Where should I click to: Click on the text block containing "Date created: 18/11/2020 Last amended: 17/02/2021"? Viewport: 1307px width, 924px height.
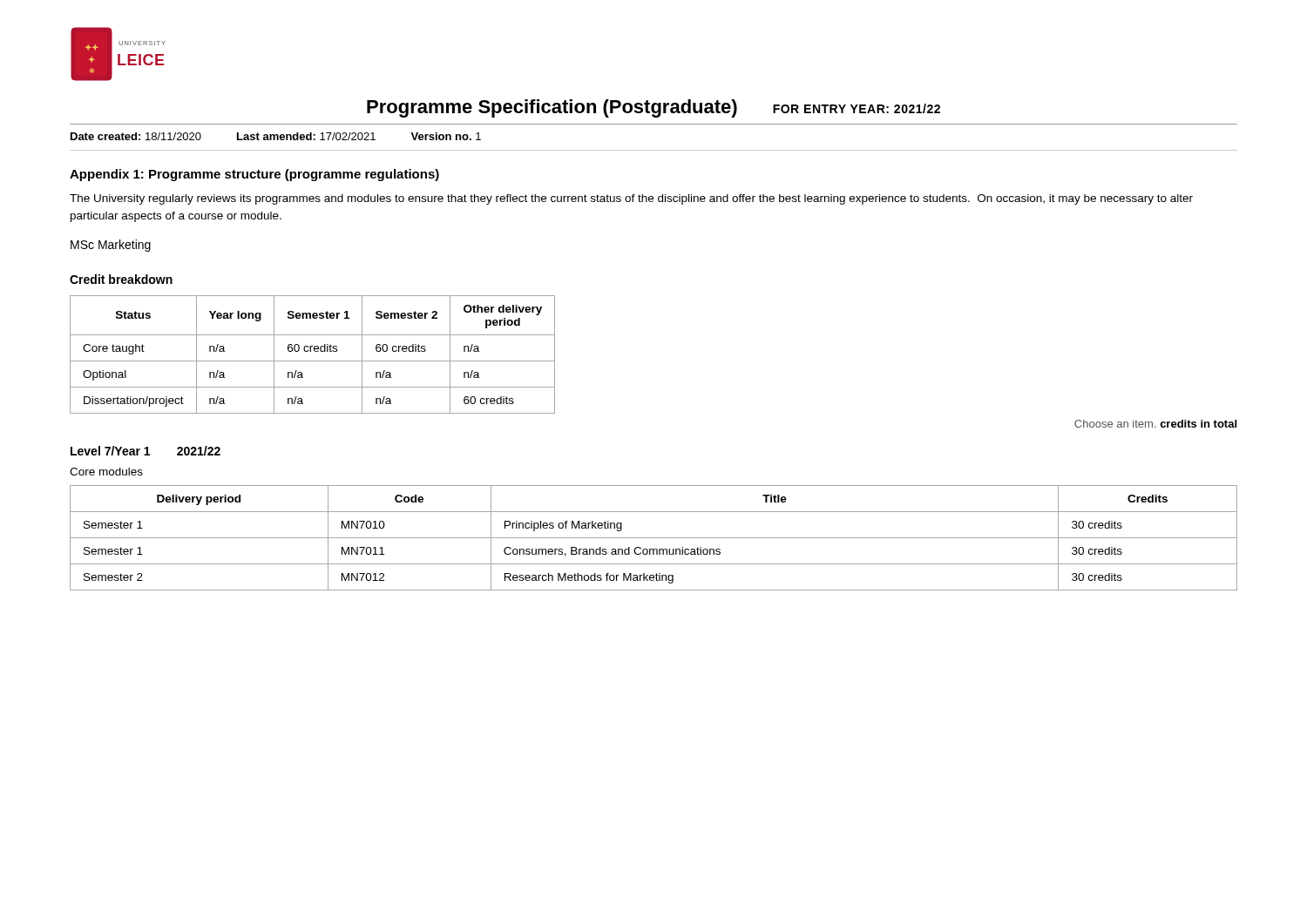pyautogui.click(x=276, y=136)
